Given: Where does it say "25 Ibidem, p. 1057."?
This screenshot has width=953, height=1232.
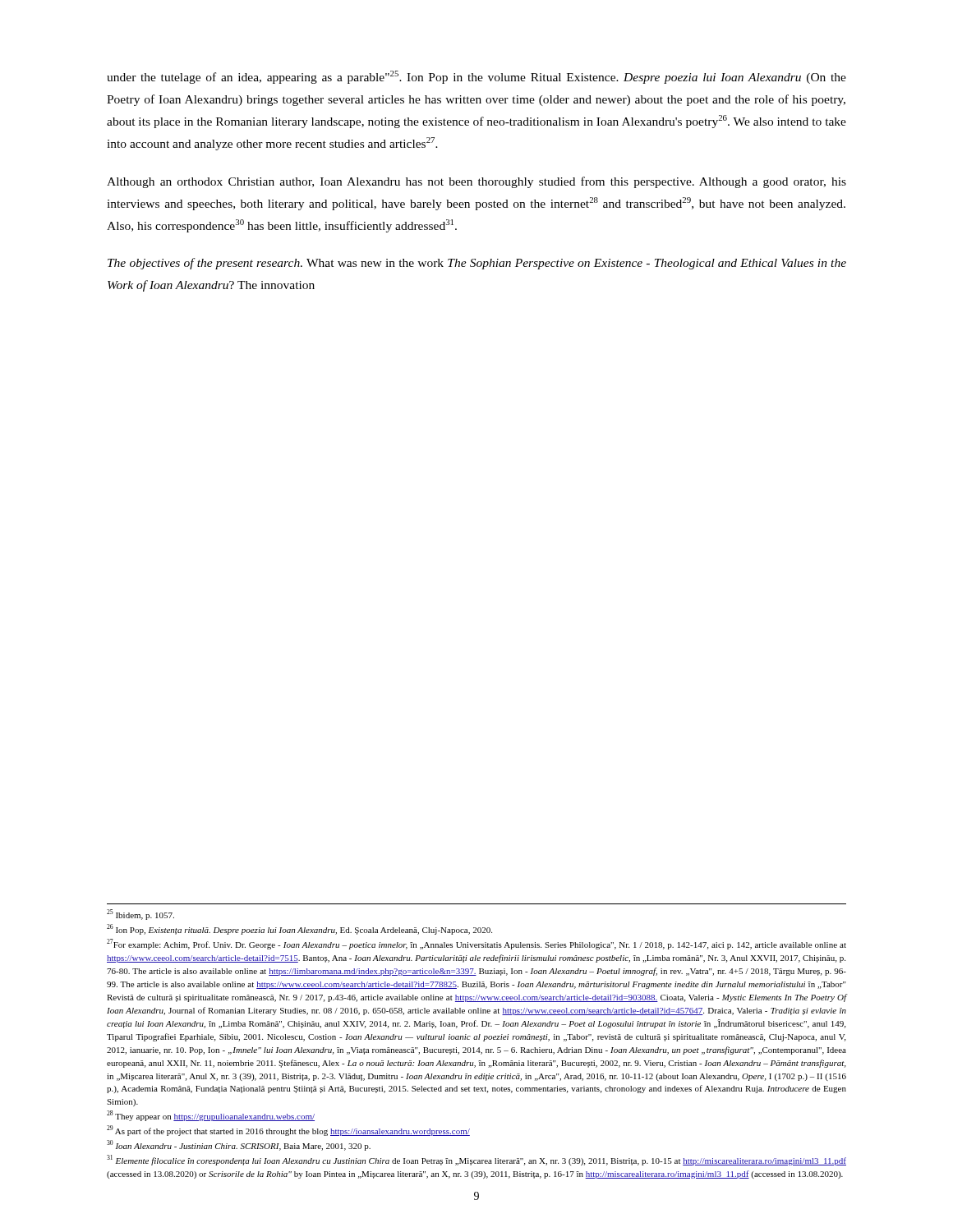Looking at the screenshot, I should pyautogui.click(x=141, y=915).
